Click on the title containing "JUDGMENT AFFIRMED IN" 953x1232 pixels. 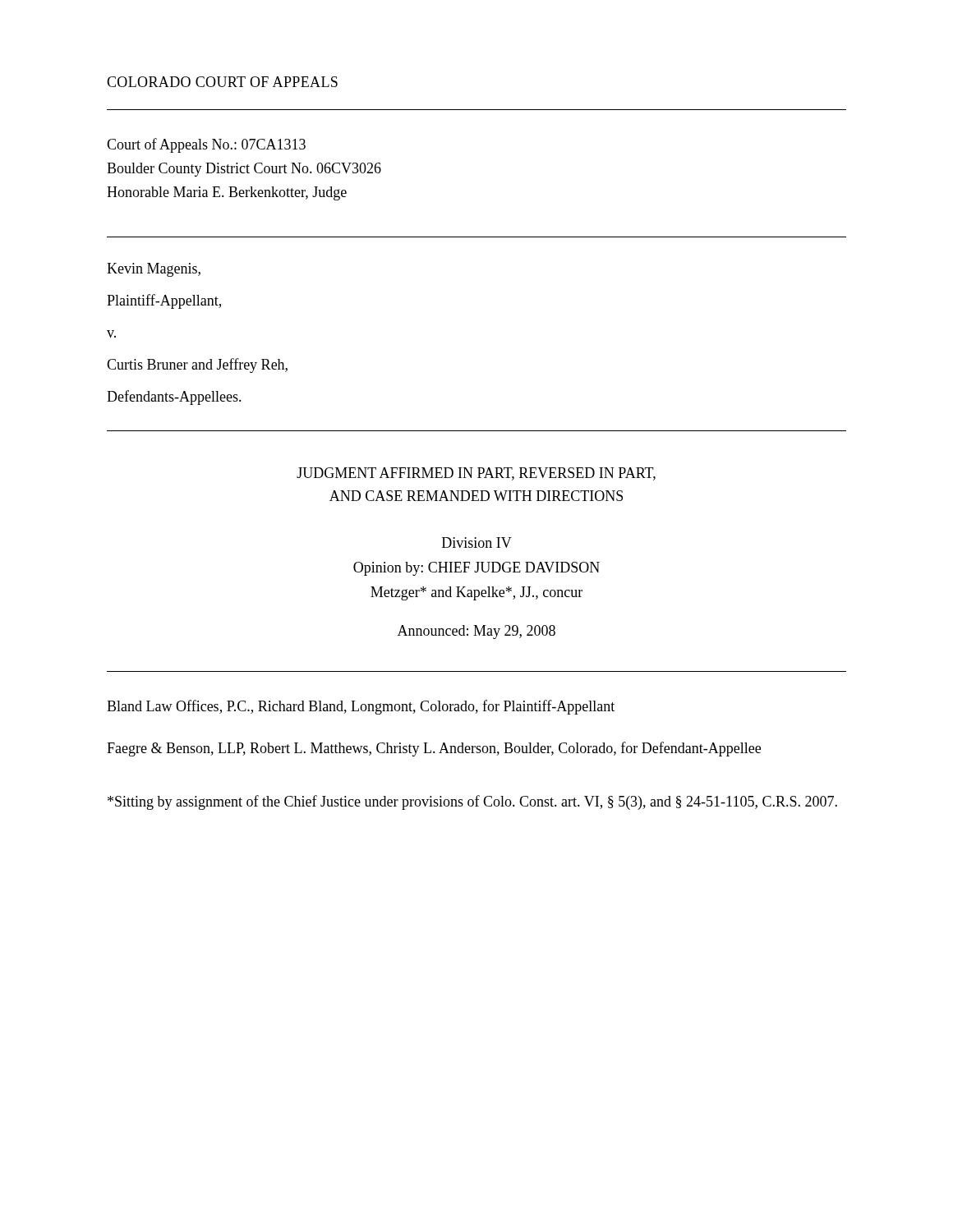tap(476, 485)
